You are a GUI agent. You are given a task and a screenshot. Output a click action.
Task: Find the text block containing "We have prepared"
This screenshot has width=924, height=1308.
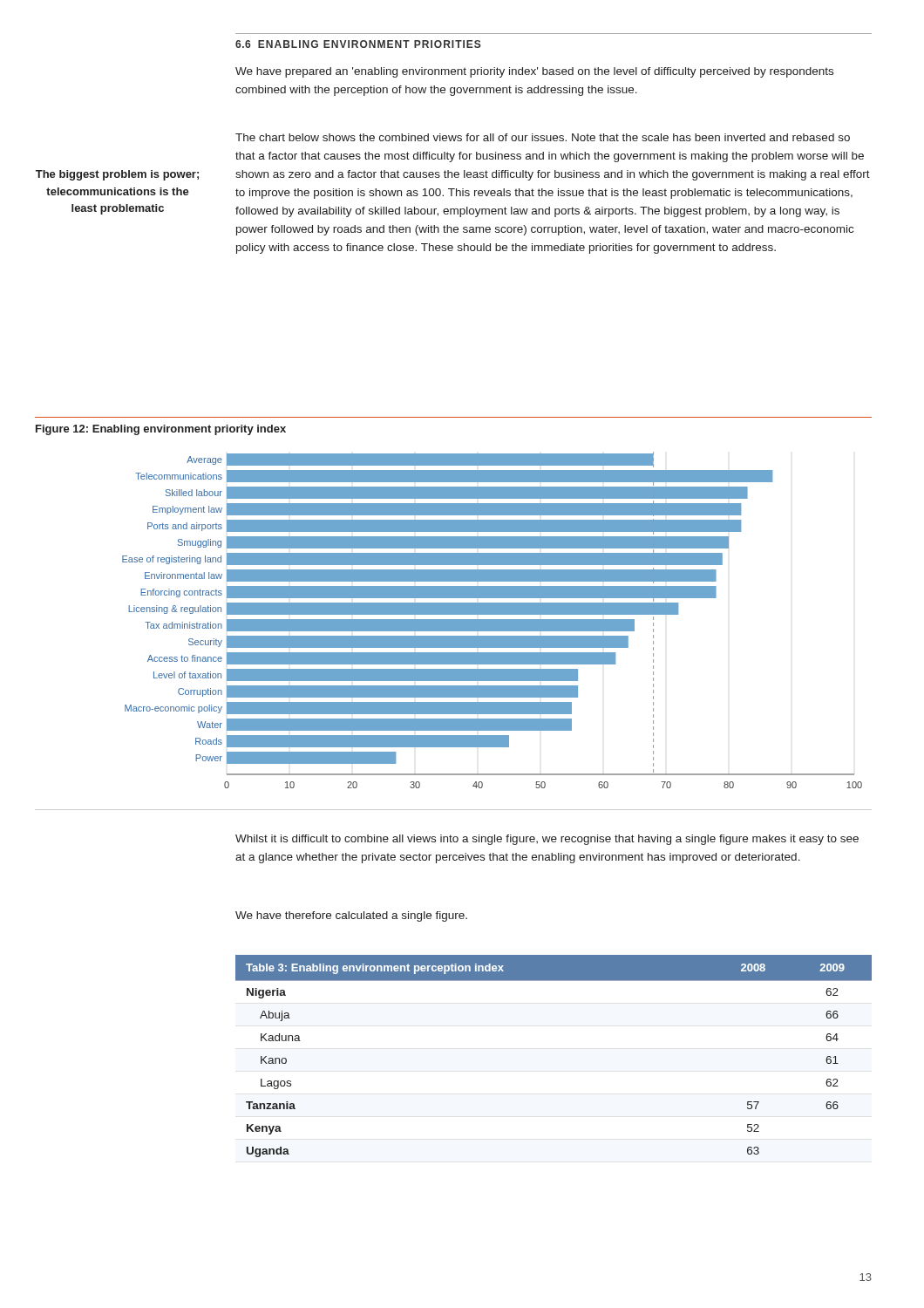[535, 80]
